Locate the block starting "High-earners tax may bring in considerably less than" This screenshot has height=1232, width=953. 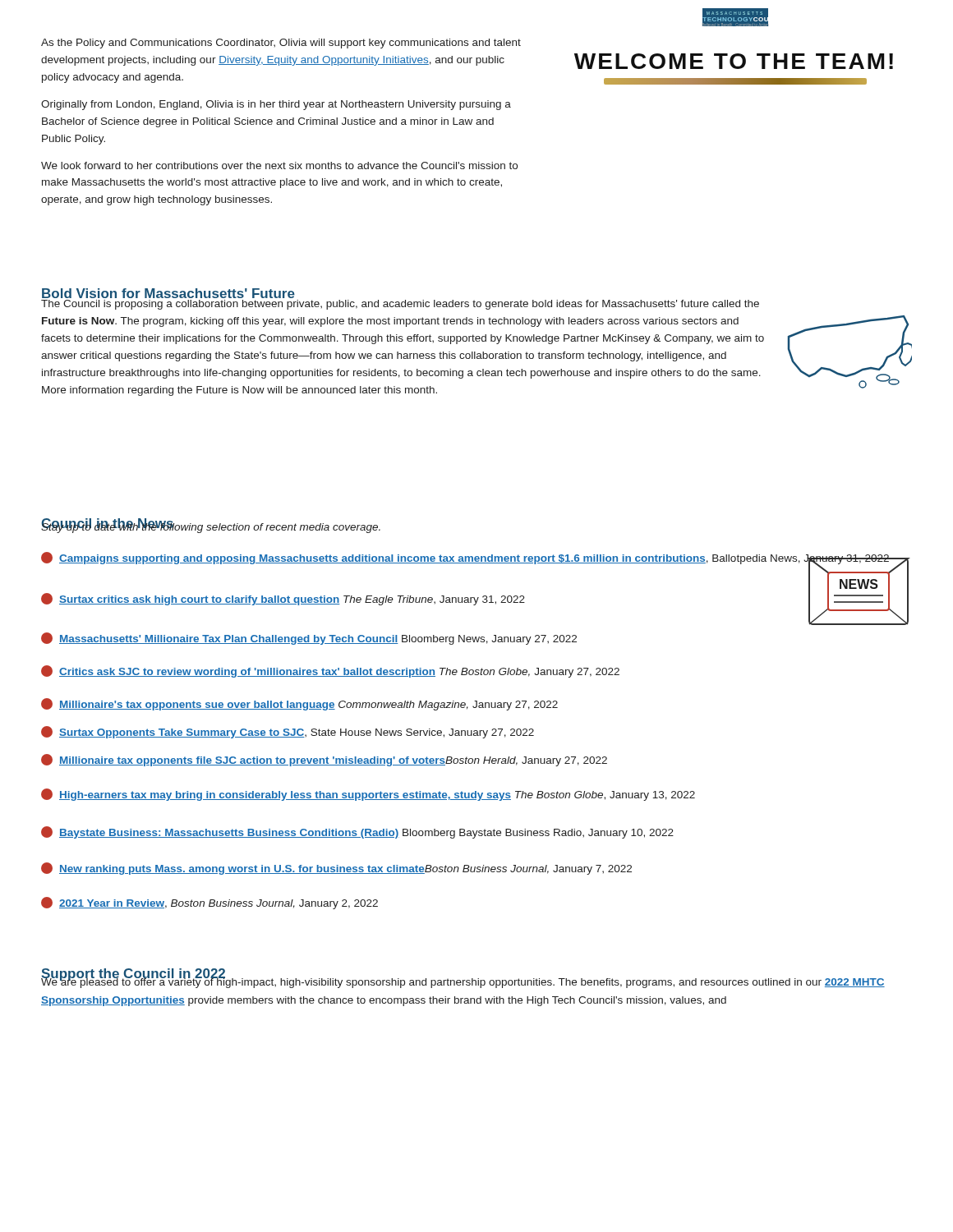point(368,795)
